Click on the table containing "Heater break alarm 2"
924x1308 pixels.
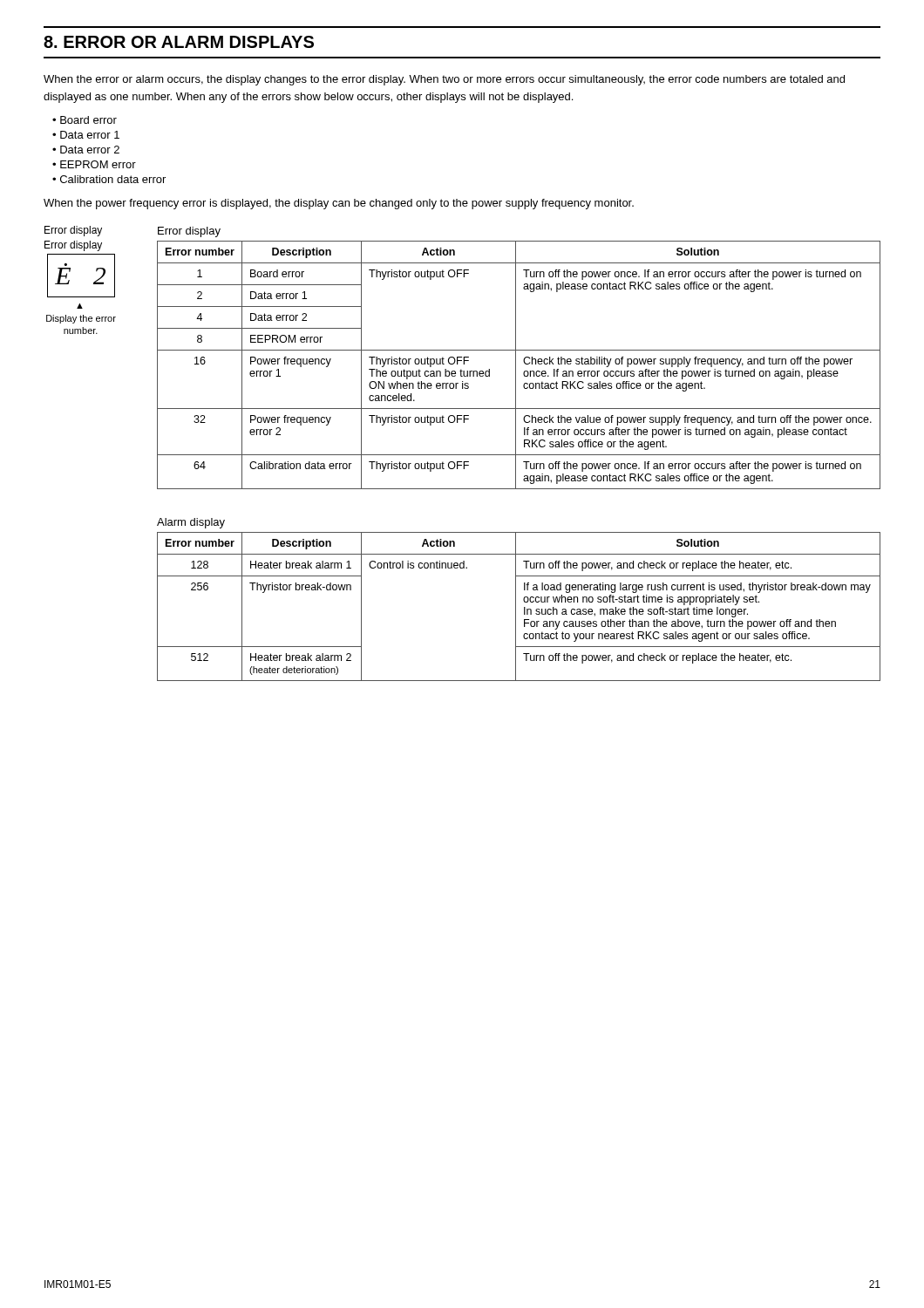pyautogui.click(x=519, y=606)
